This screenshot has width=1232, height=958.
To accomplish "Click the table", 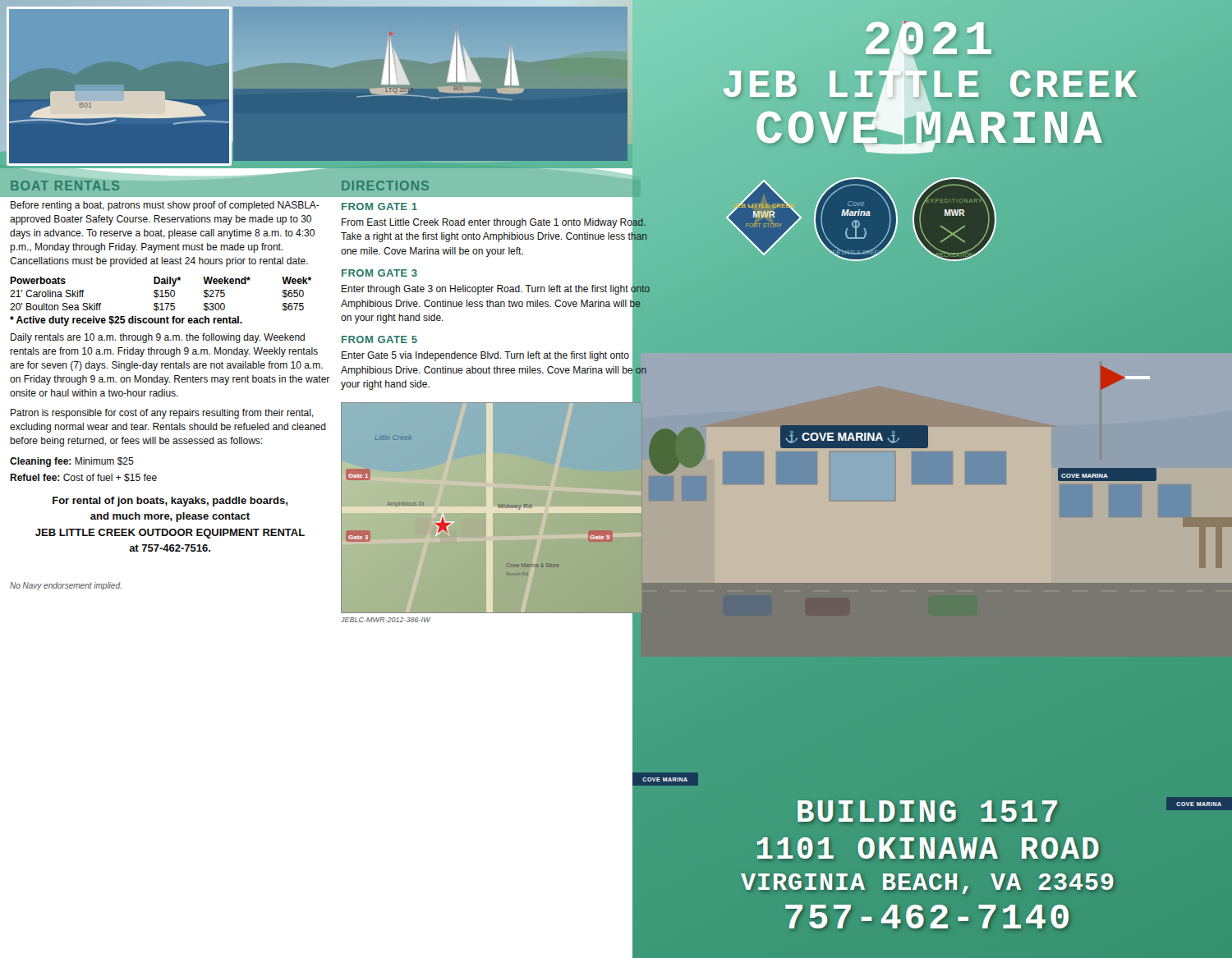I will coord(170,301).
